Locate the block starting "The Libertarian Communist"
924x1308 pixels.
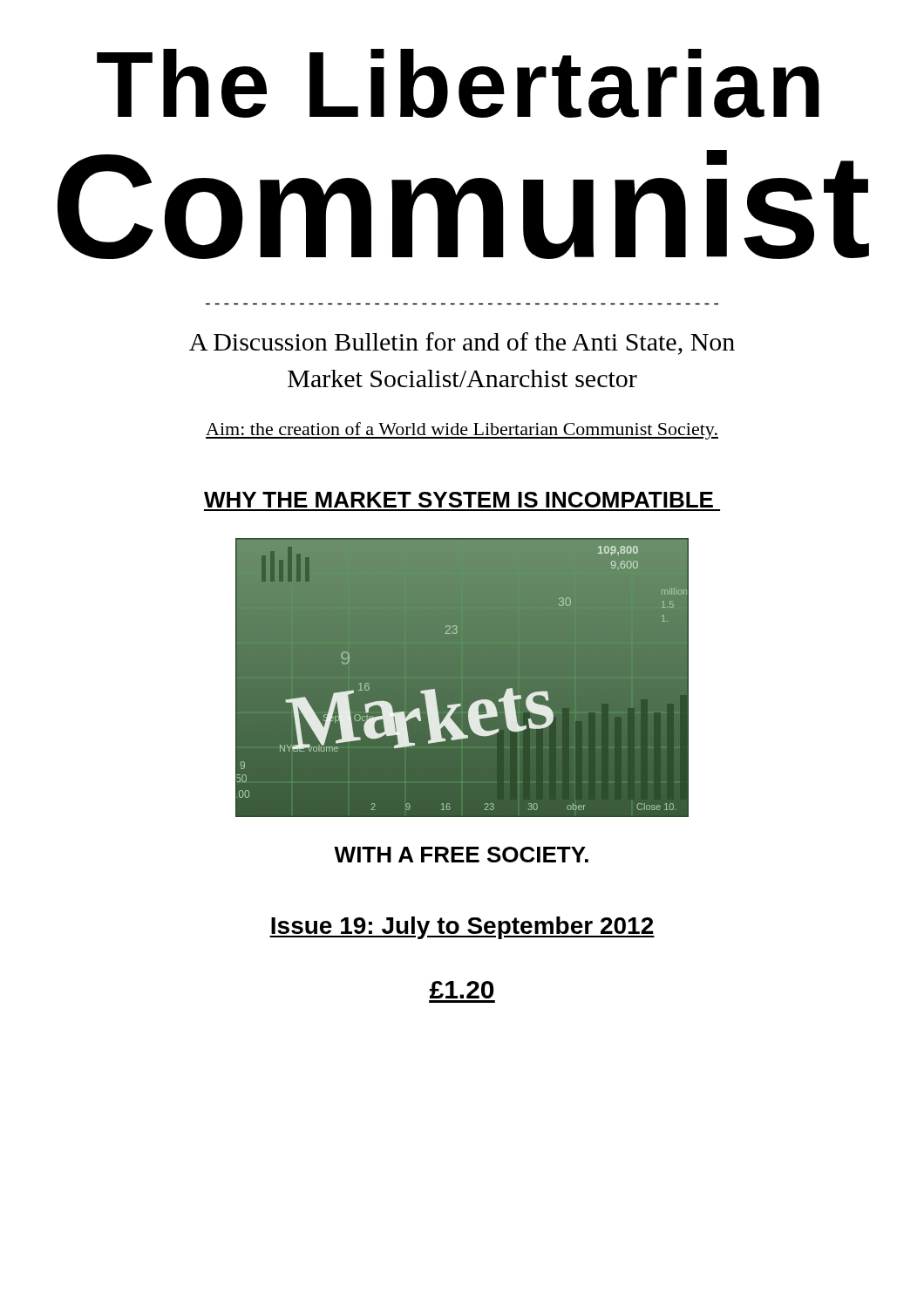pos(462,140)
